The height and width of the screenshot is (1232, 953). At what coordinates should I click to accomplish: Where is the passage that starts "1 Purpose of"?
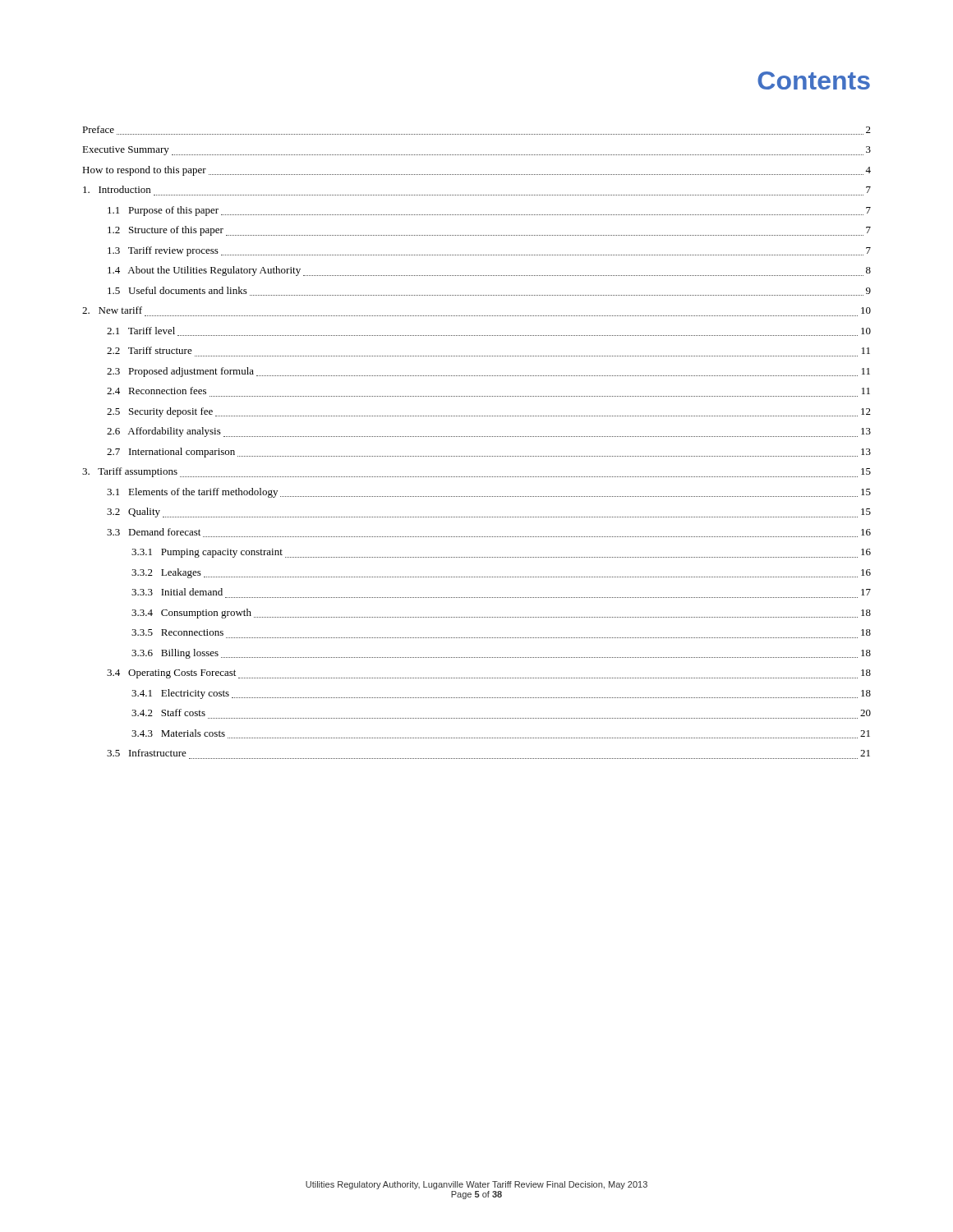(489, 210)
